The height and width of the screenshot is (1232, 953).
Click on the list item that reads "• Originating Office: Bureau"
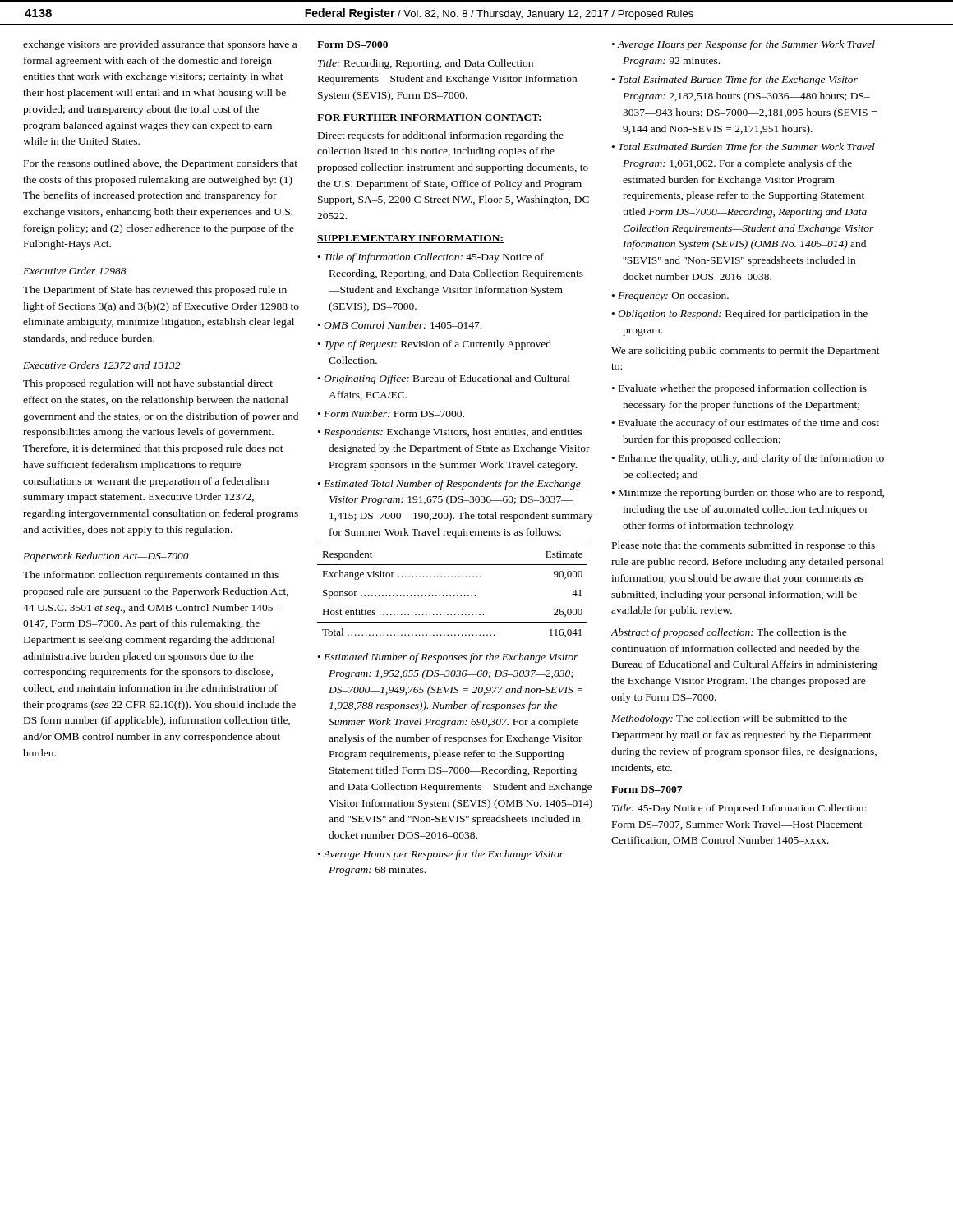444,387
